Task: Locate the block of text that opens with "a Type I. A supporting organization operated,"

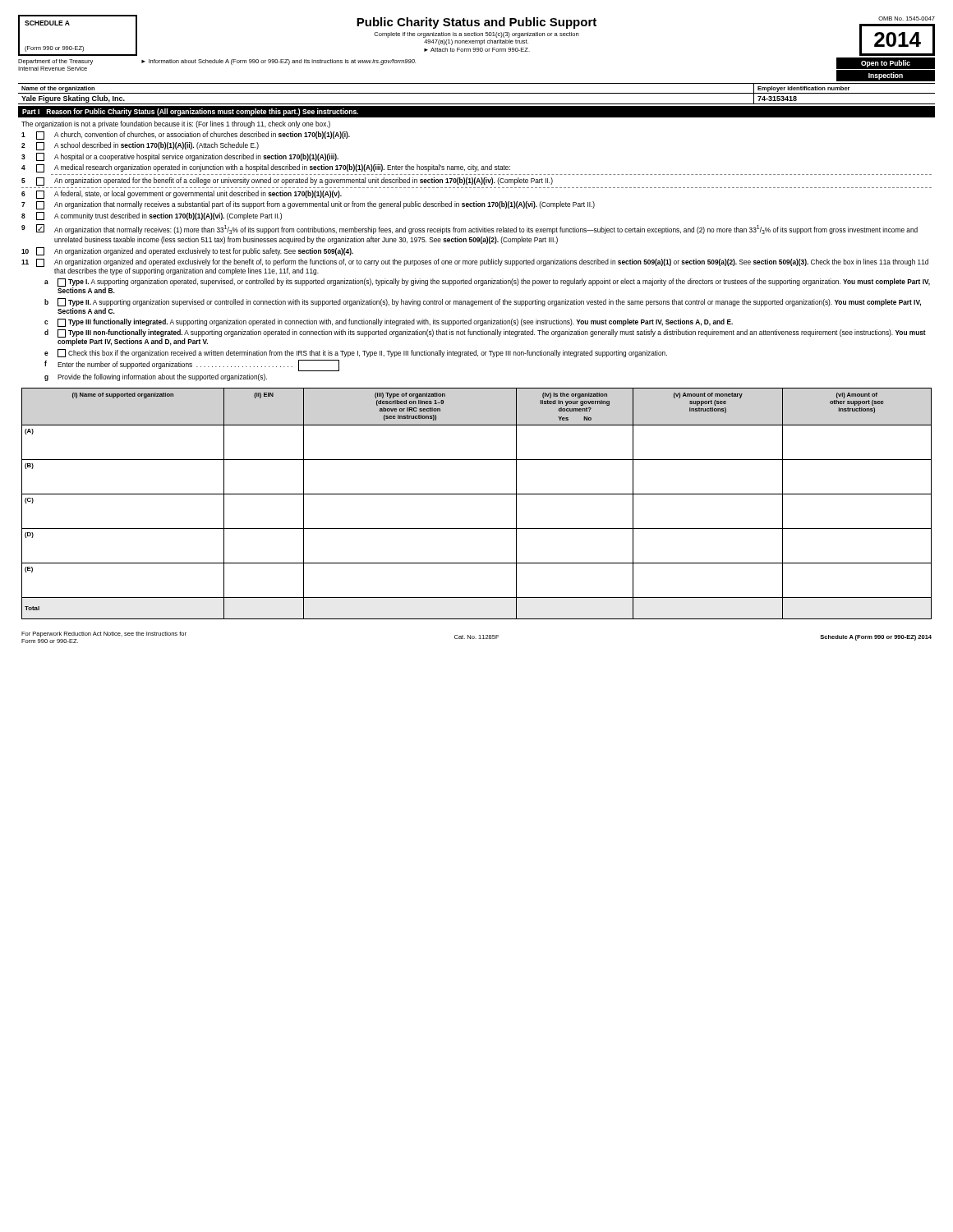Action: click(x=488, y=287)
